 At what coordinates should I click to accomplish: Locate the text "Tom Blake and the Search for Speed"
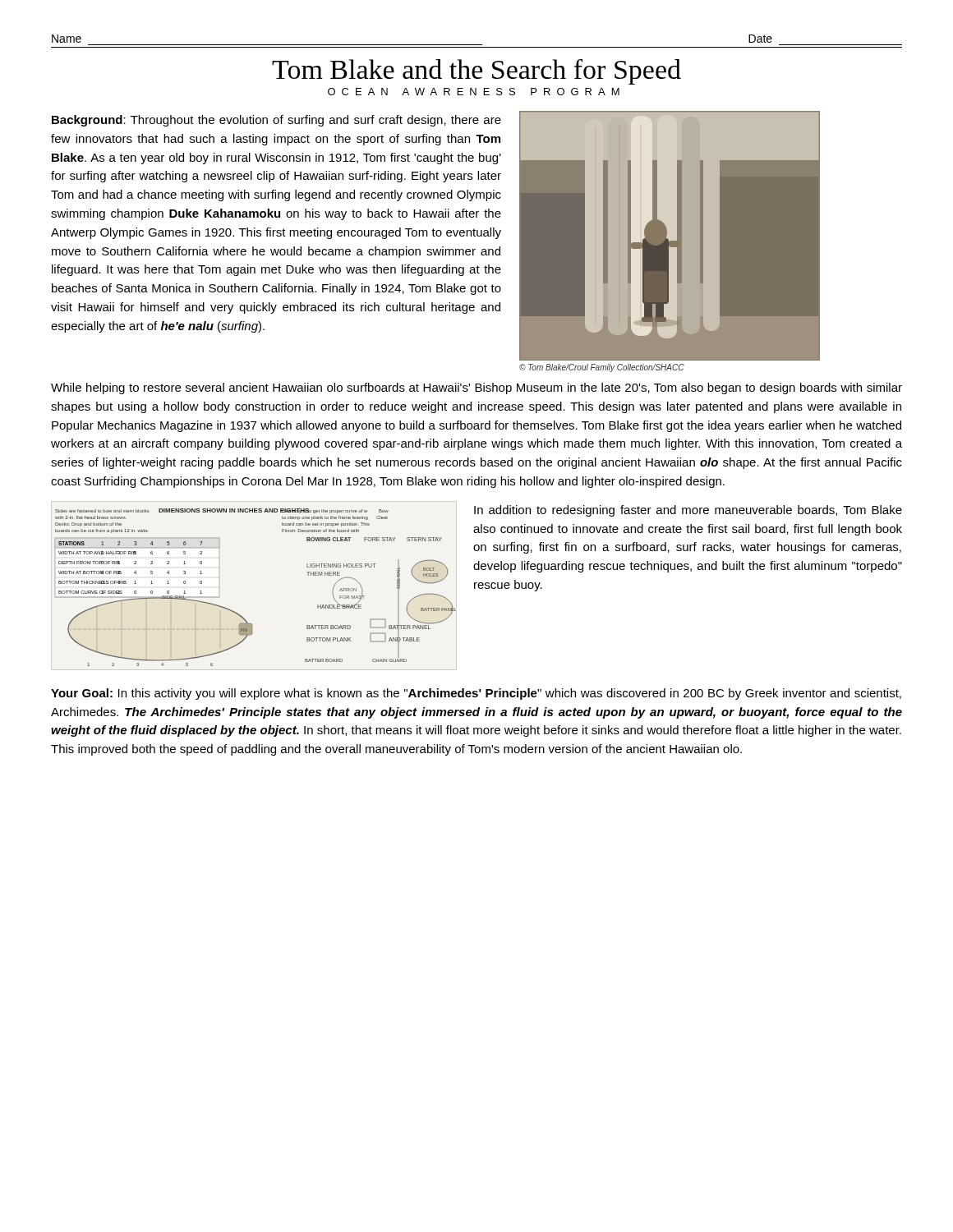(x=476, y=70)
